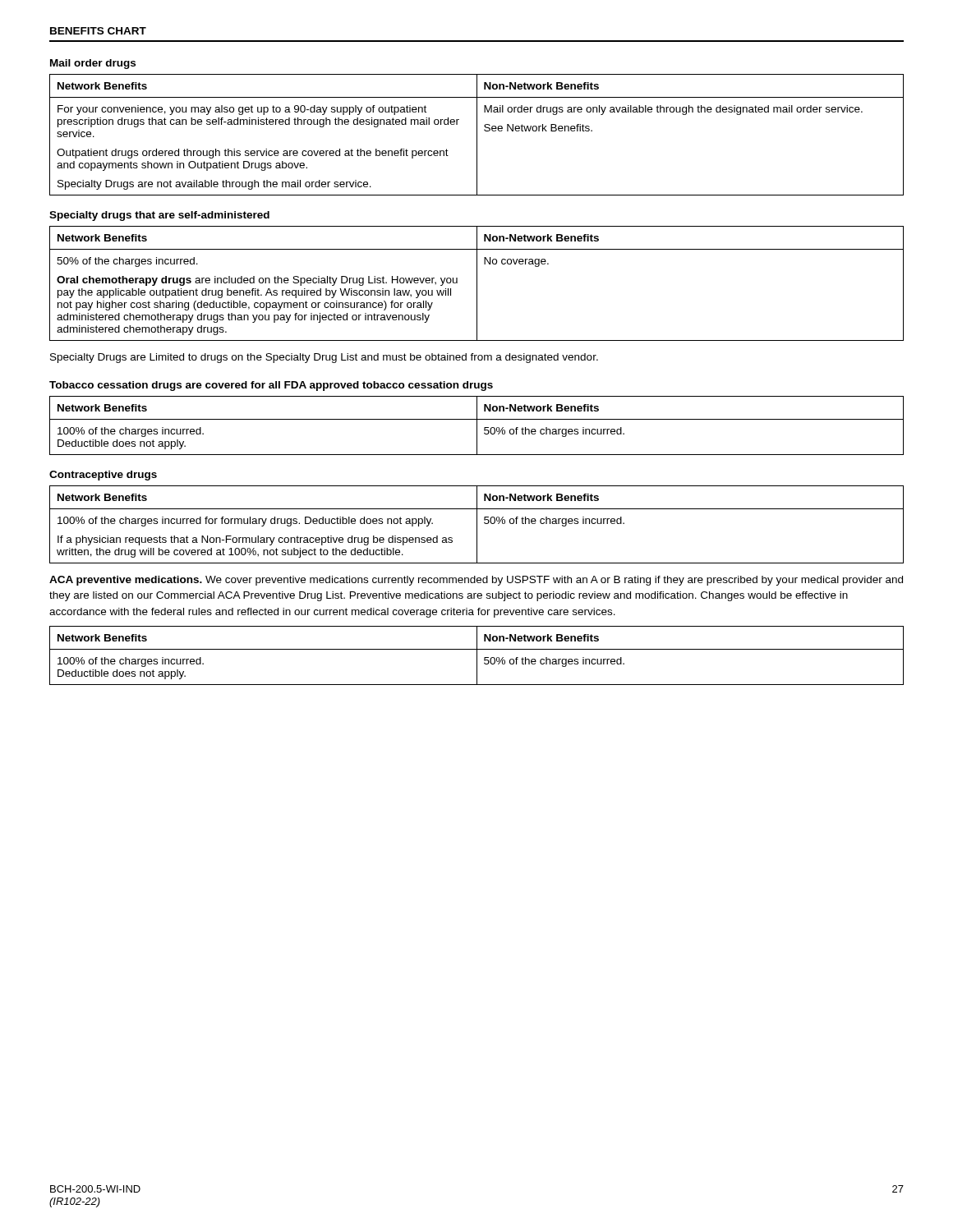This screenshot has height=1232, width=953.
Task: Navigate to the region starting "Specialty Drugs are Limited to drugs on the"
Action: tap(324, 357)
